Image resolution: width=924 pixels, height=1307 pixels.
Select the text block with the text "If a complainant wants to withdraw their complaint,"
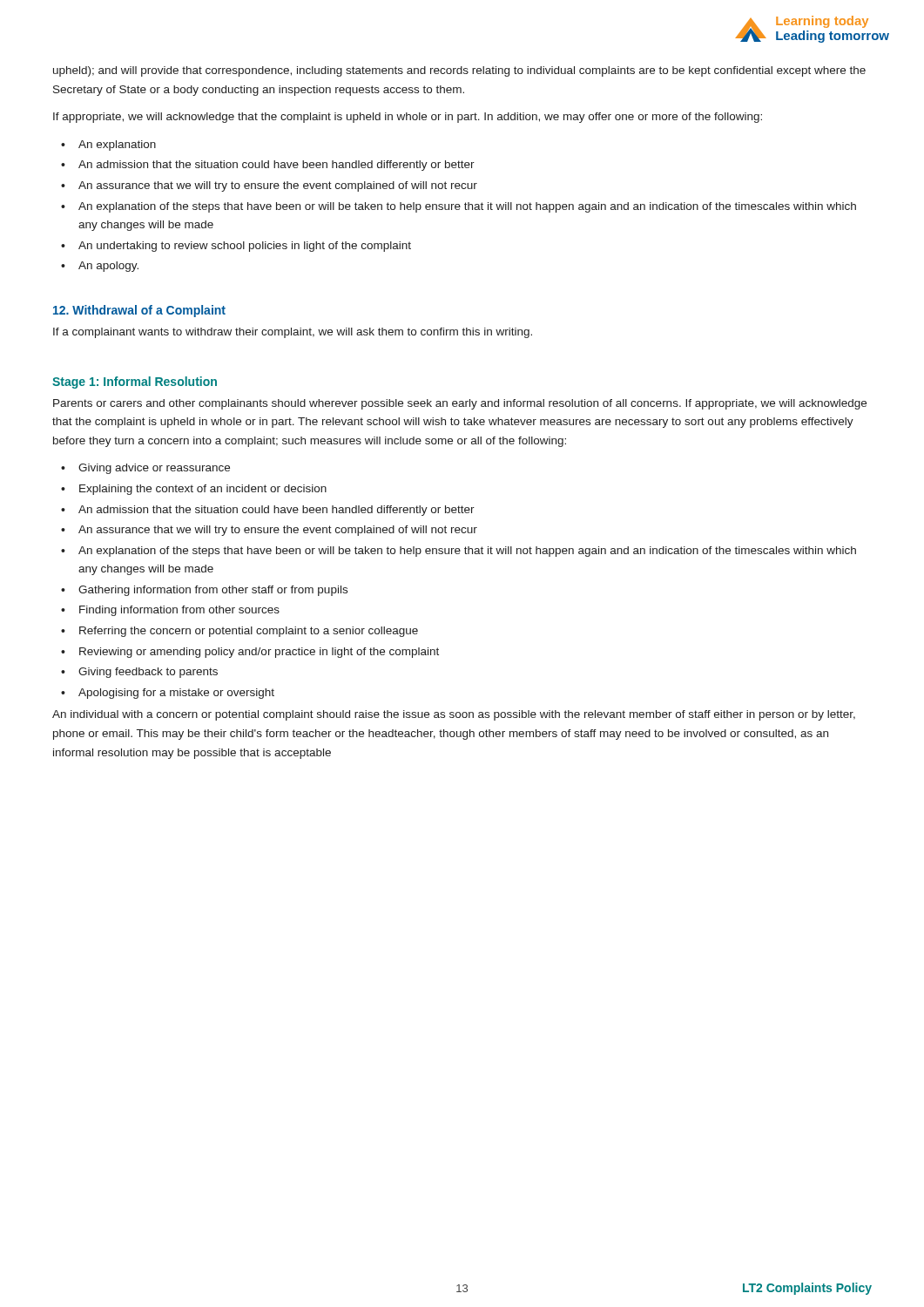point(293,331)
